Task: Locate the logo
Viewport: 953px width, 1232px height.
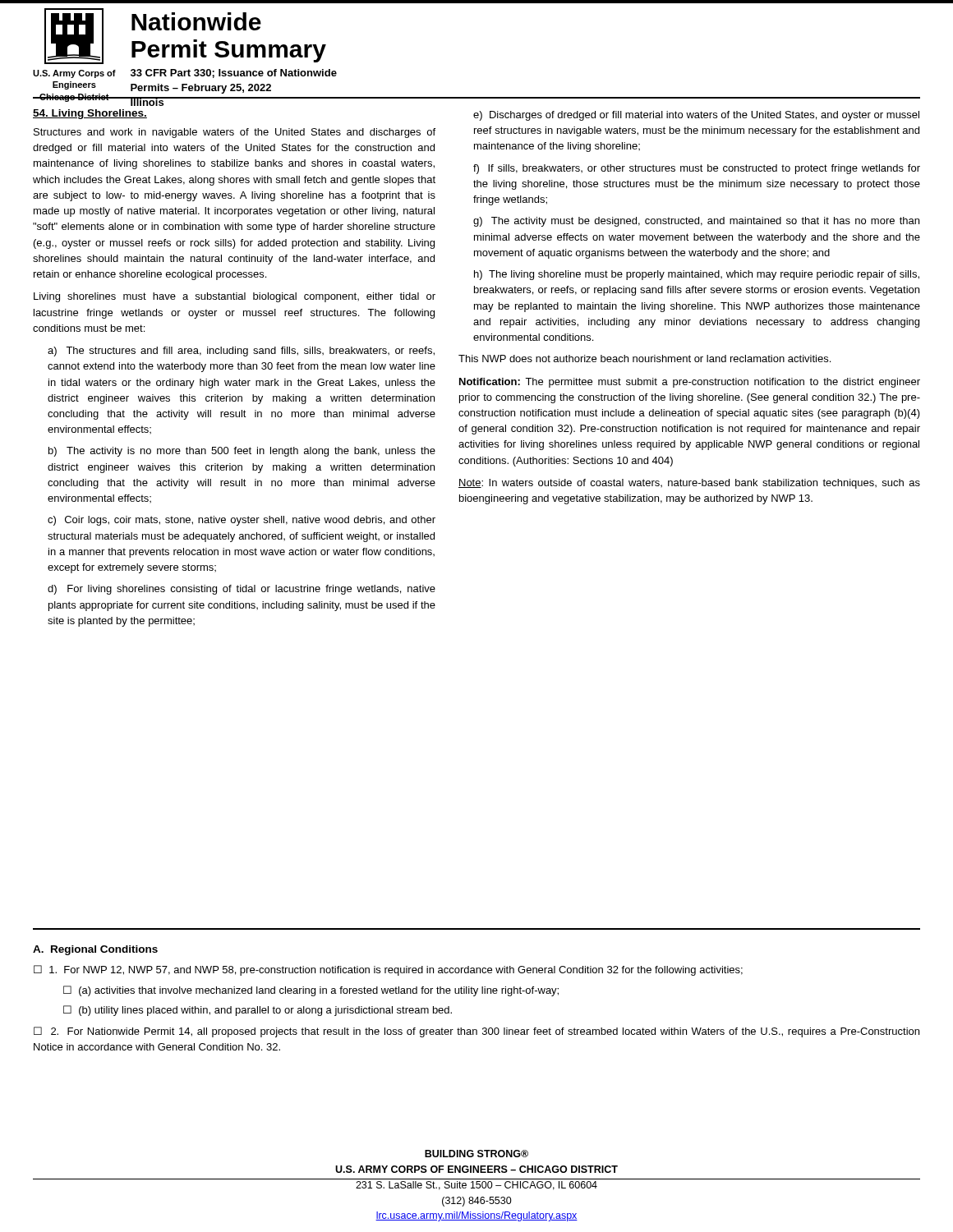Action: 74,55
